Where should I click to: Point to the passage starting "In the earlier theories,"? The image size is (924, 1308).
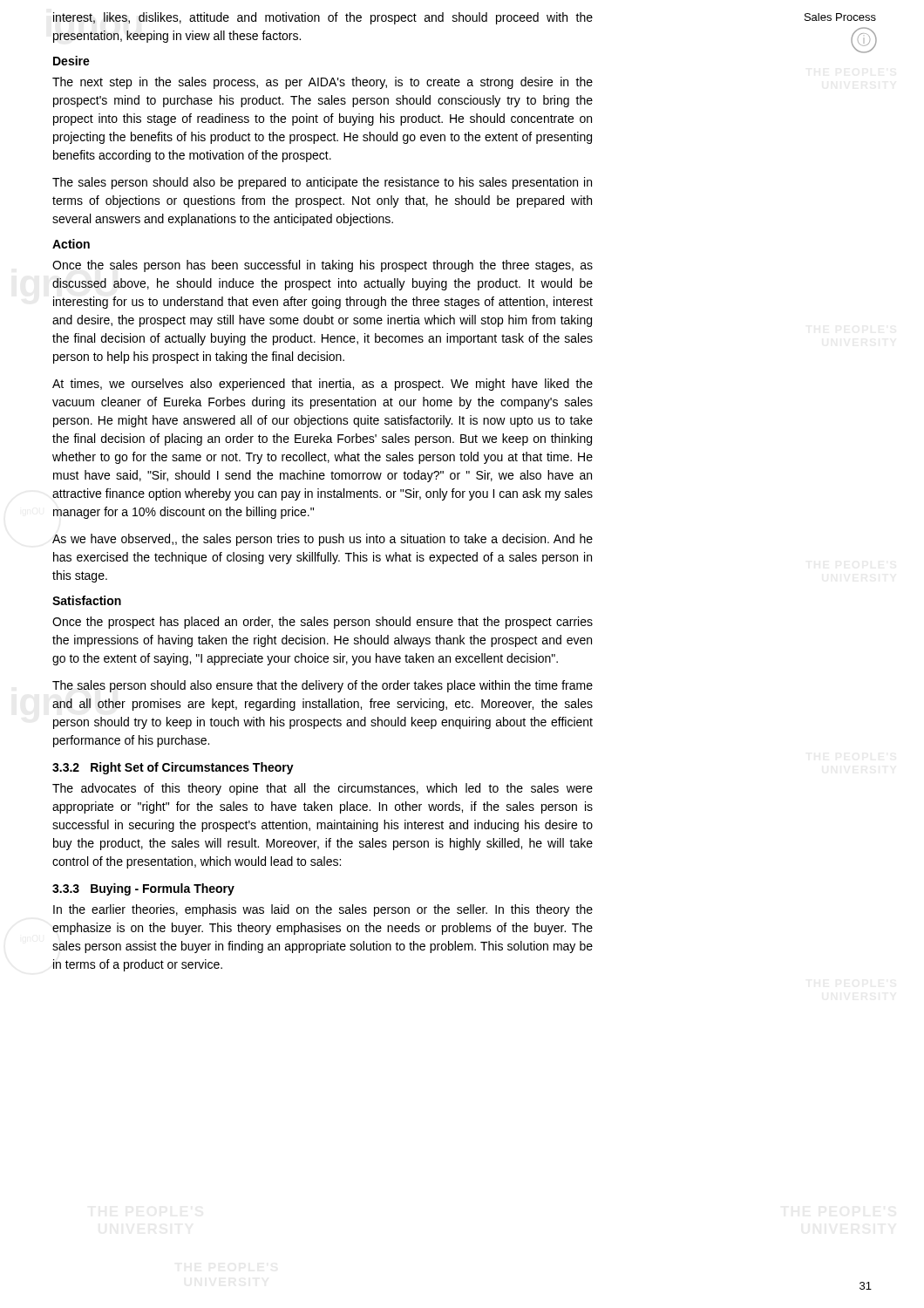click(x=323, y=937)
